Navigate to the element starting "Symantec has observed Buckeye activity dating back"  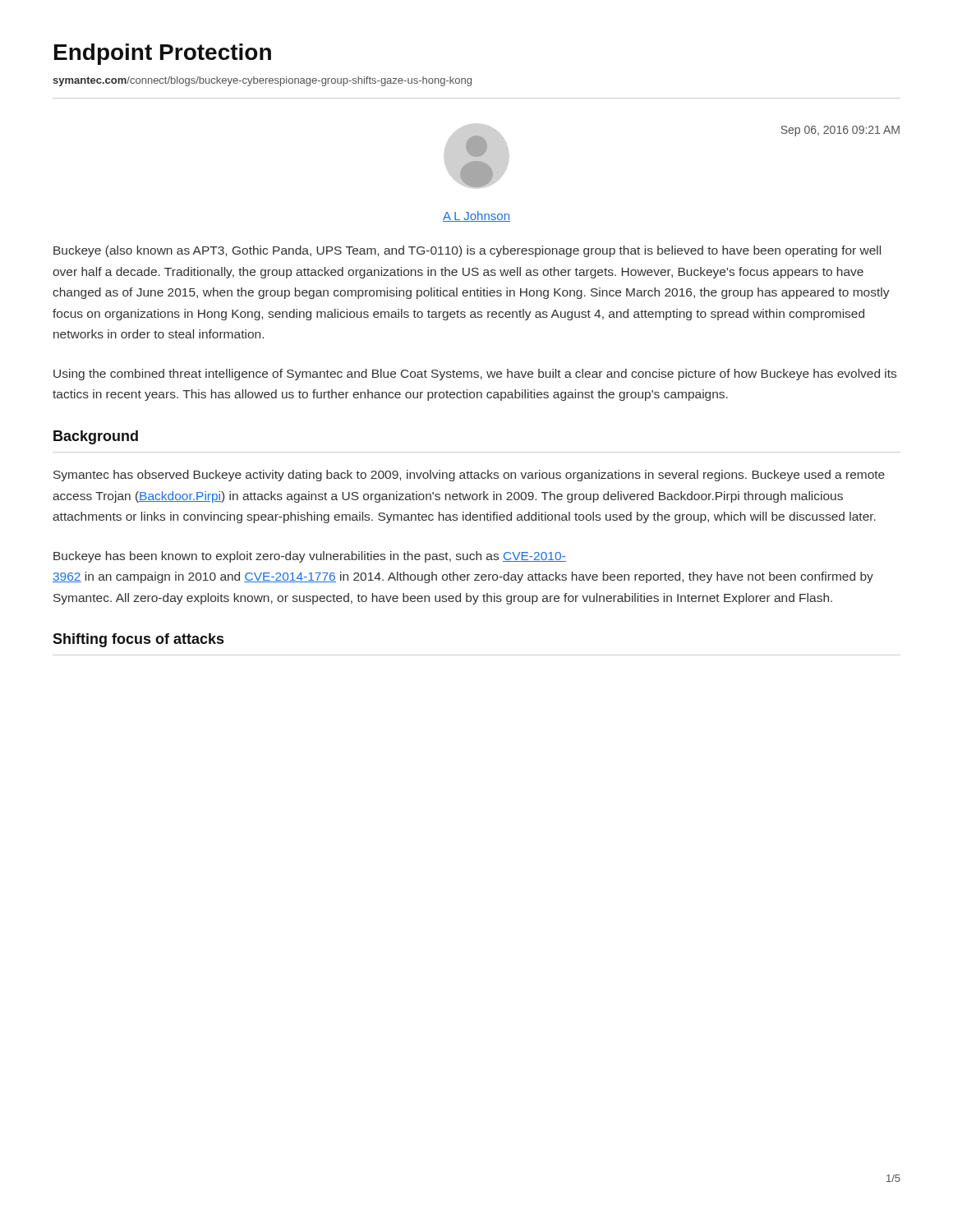point(469,495)
